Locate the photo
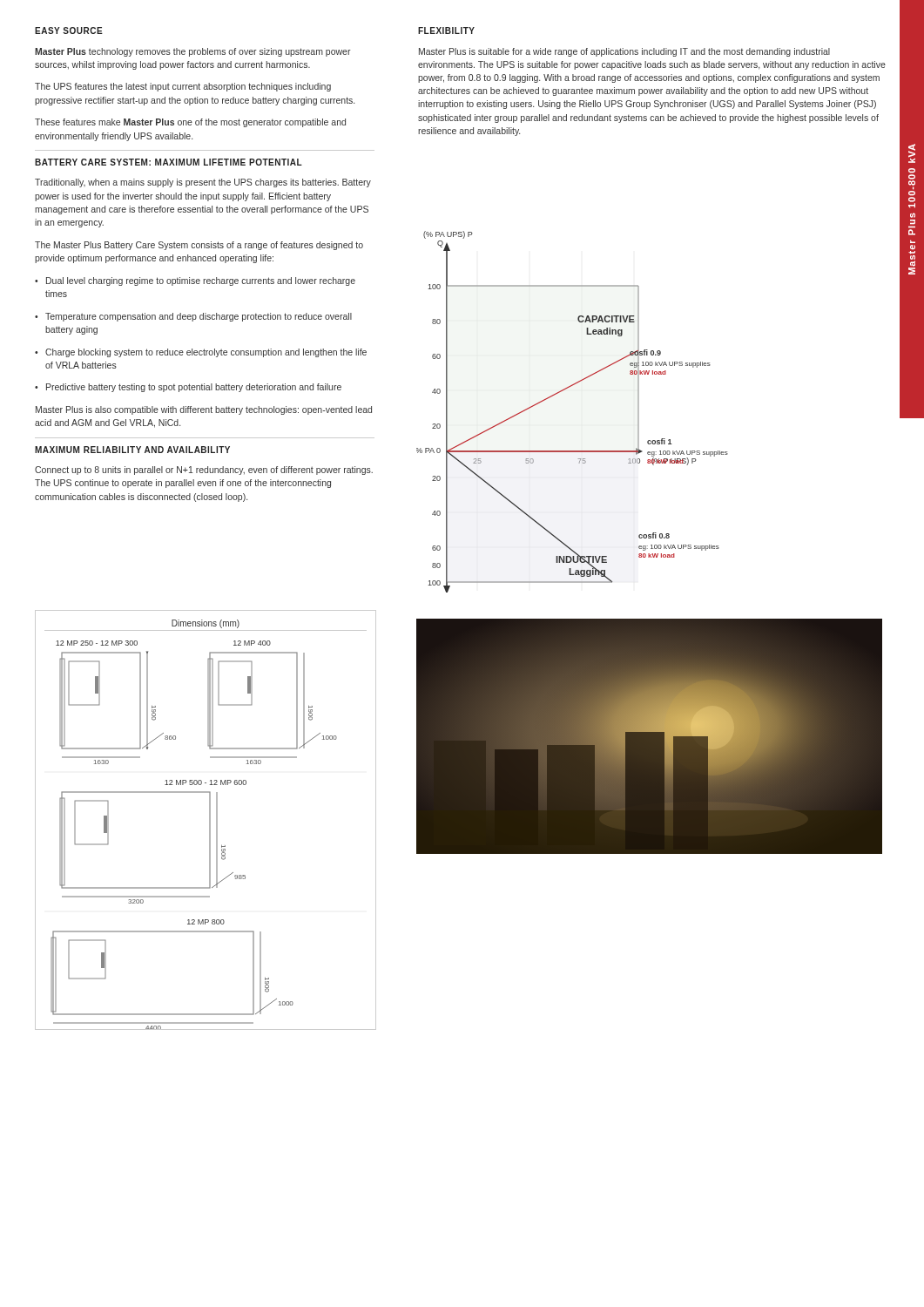 tap(649, 736)
